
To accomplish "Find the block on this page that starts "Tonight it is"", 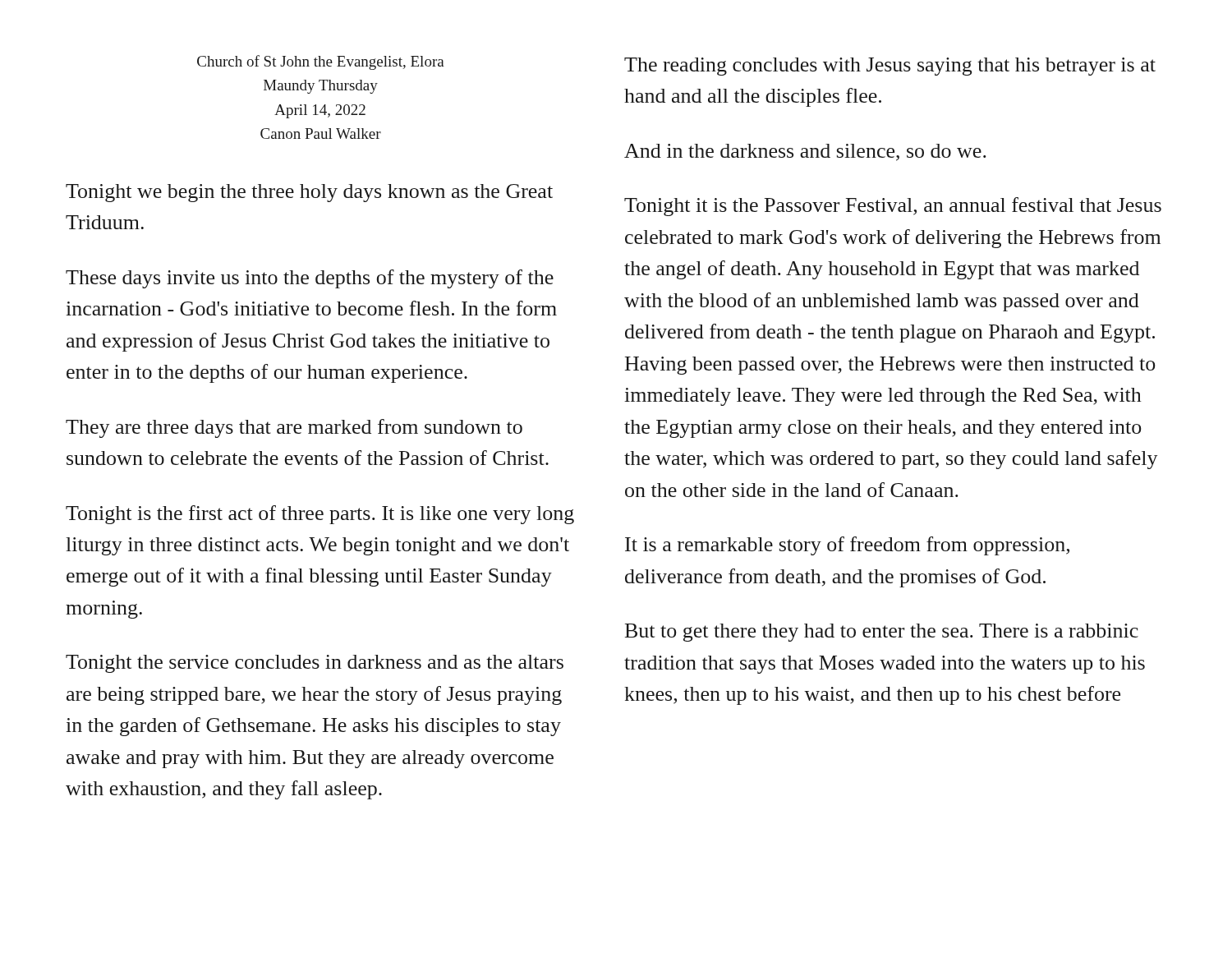I will (x=893, y=348).
